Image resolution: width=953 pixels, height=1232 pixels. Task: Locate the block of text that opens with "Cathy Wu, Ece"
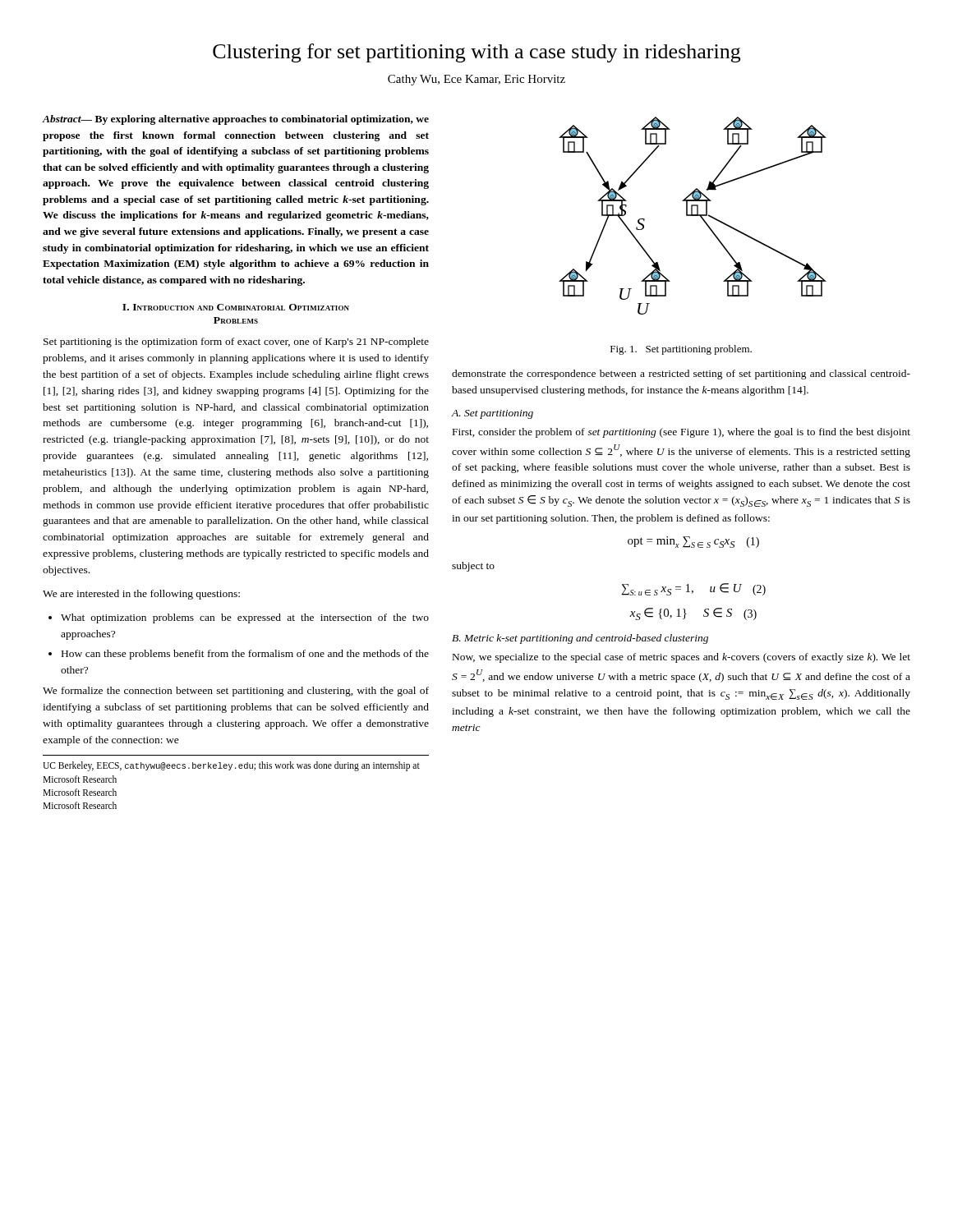pos(476,79)
